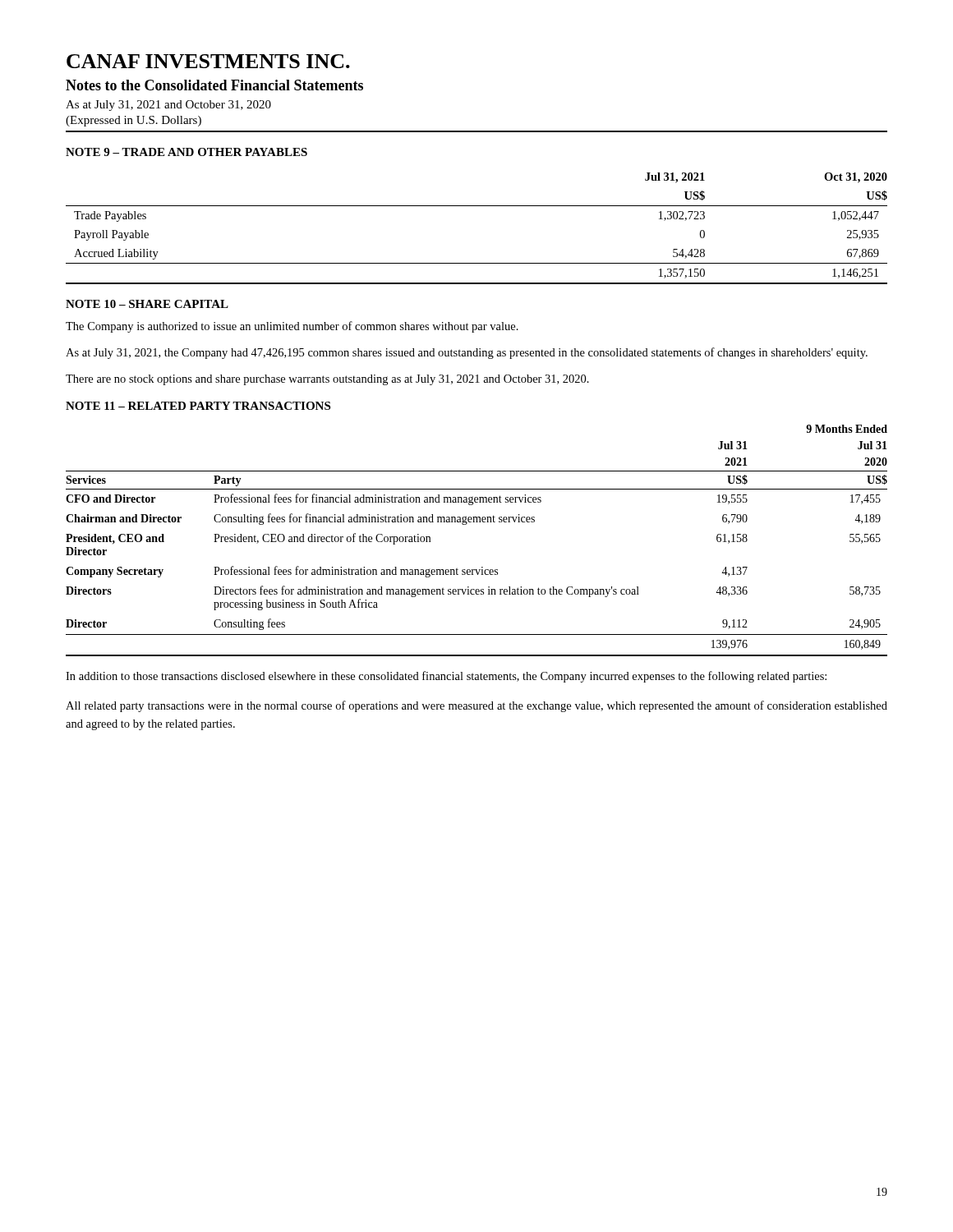Locate the section header that opens with "NOTE 10 –"

(x=147, y=304)
